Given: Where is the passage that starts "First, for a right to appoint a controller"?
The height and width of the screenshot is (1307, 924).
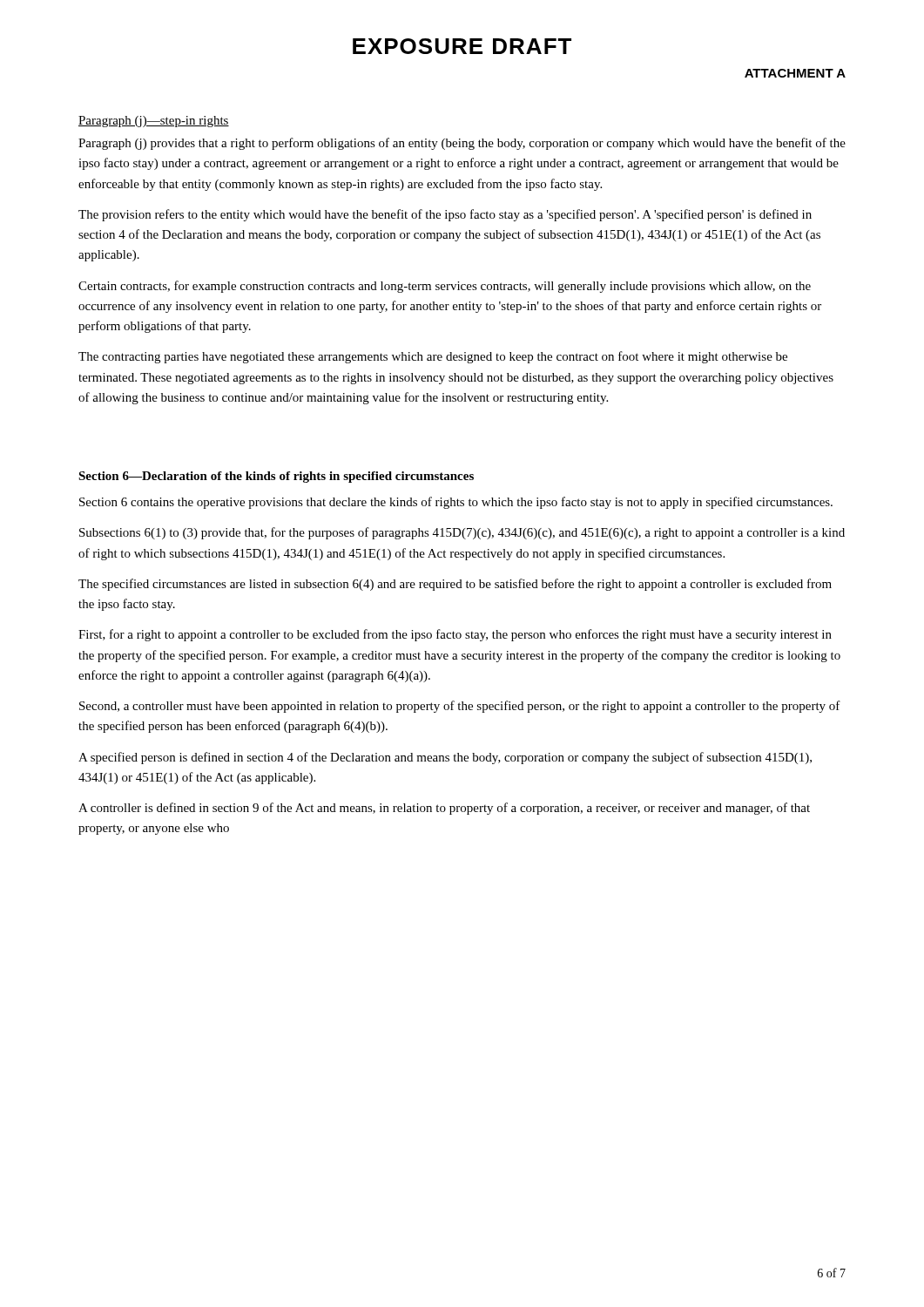Looking at the screenshot, I should coord(459,655).
